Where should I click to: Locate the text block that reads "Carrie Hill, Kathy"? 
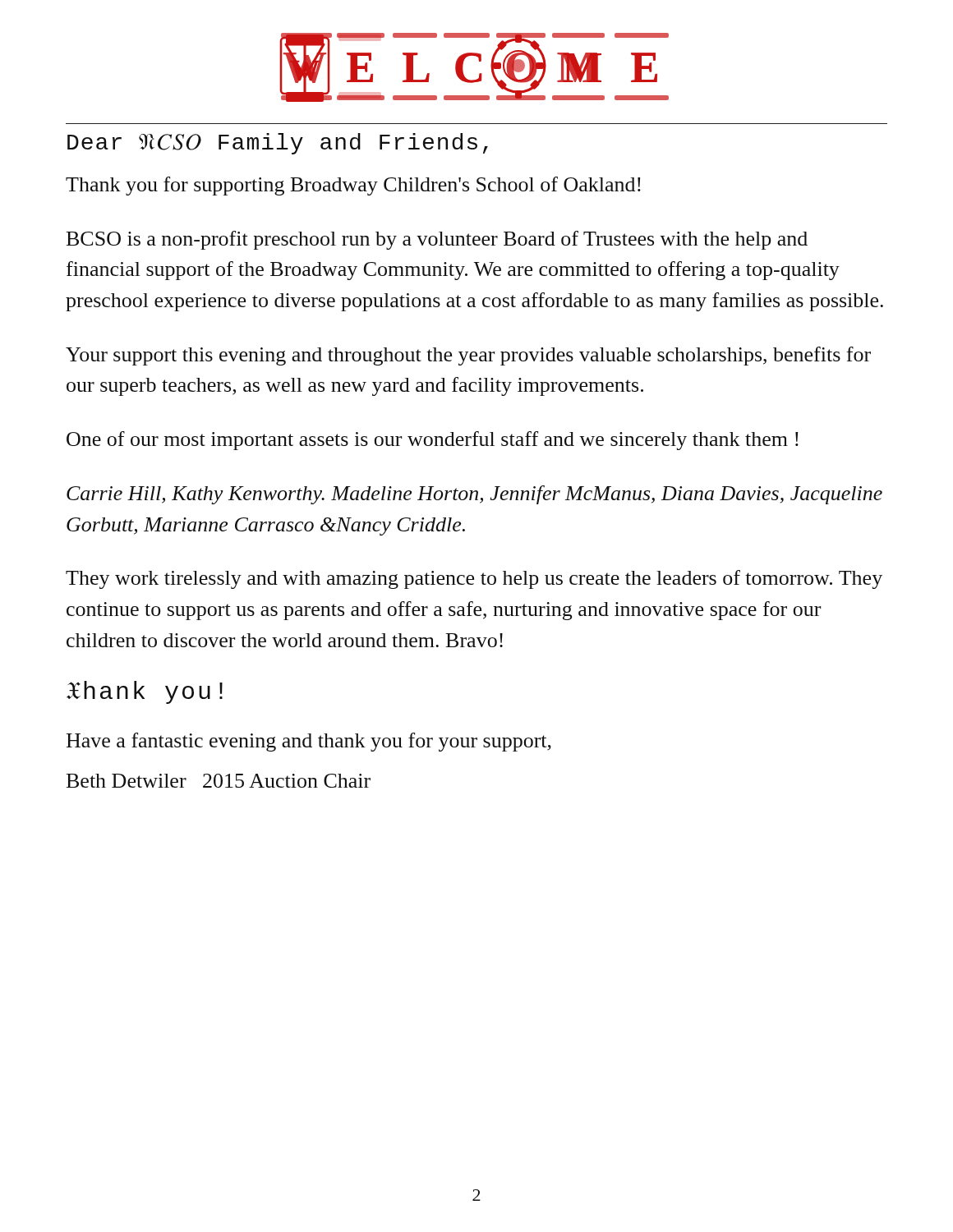click(474, 509)
